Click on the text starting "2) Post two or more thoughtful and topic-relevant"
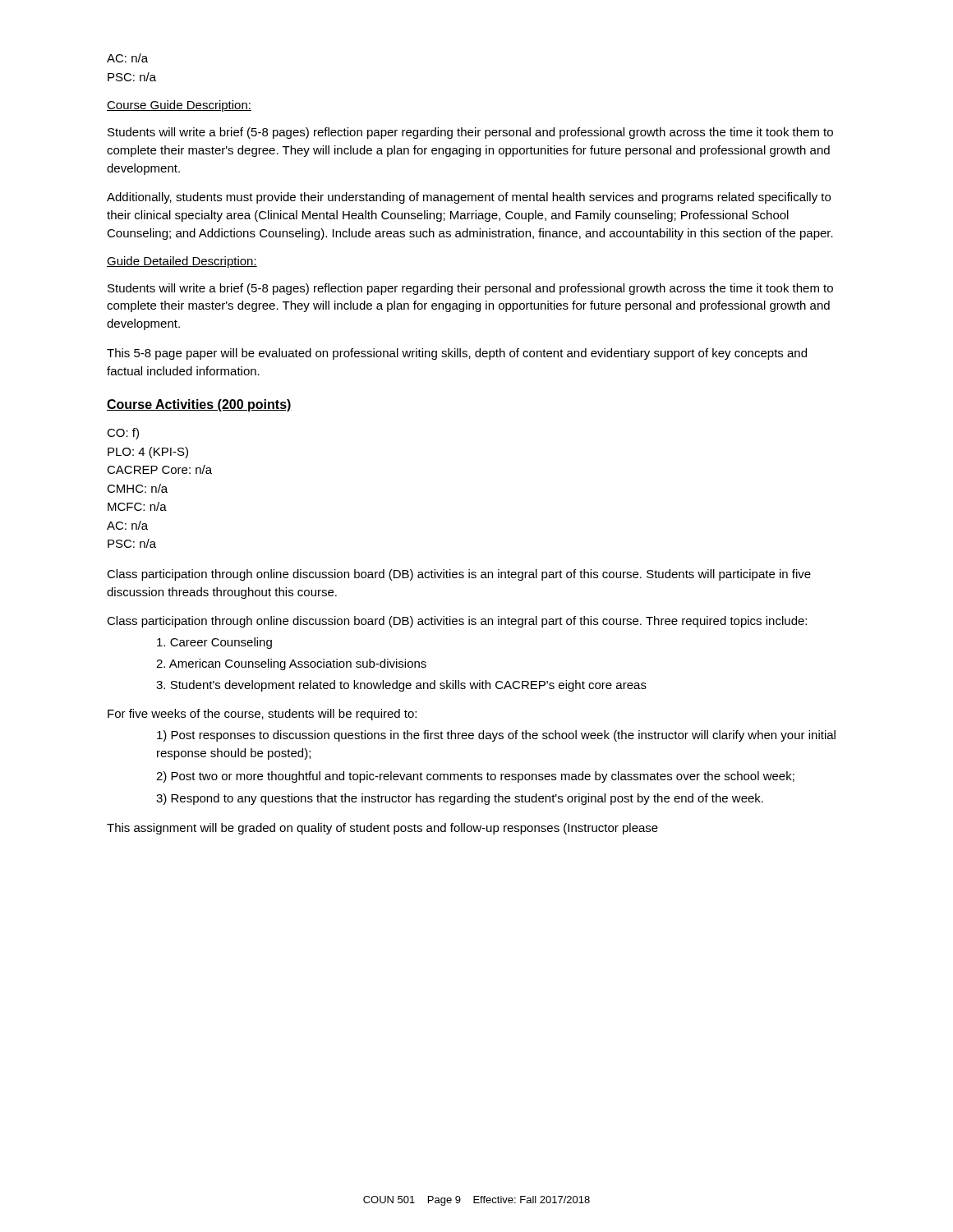This screenshot has height=1232, width=953. click(476, 775)
